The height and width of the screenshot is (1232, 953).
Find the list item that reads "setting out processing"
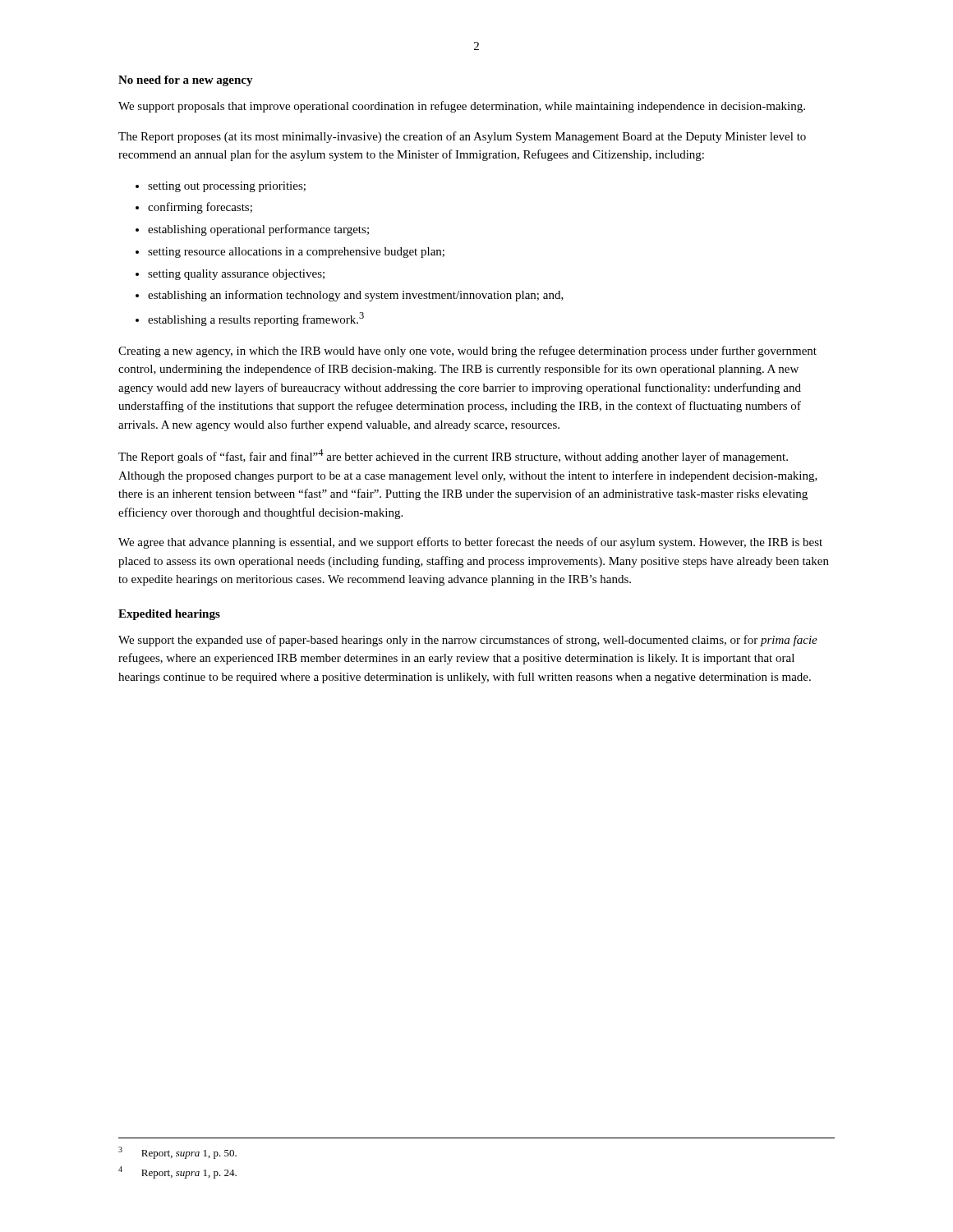pos(227,185)
